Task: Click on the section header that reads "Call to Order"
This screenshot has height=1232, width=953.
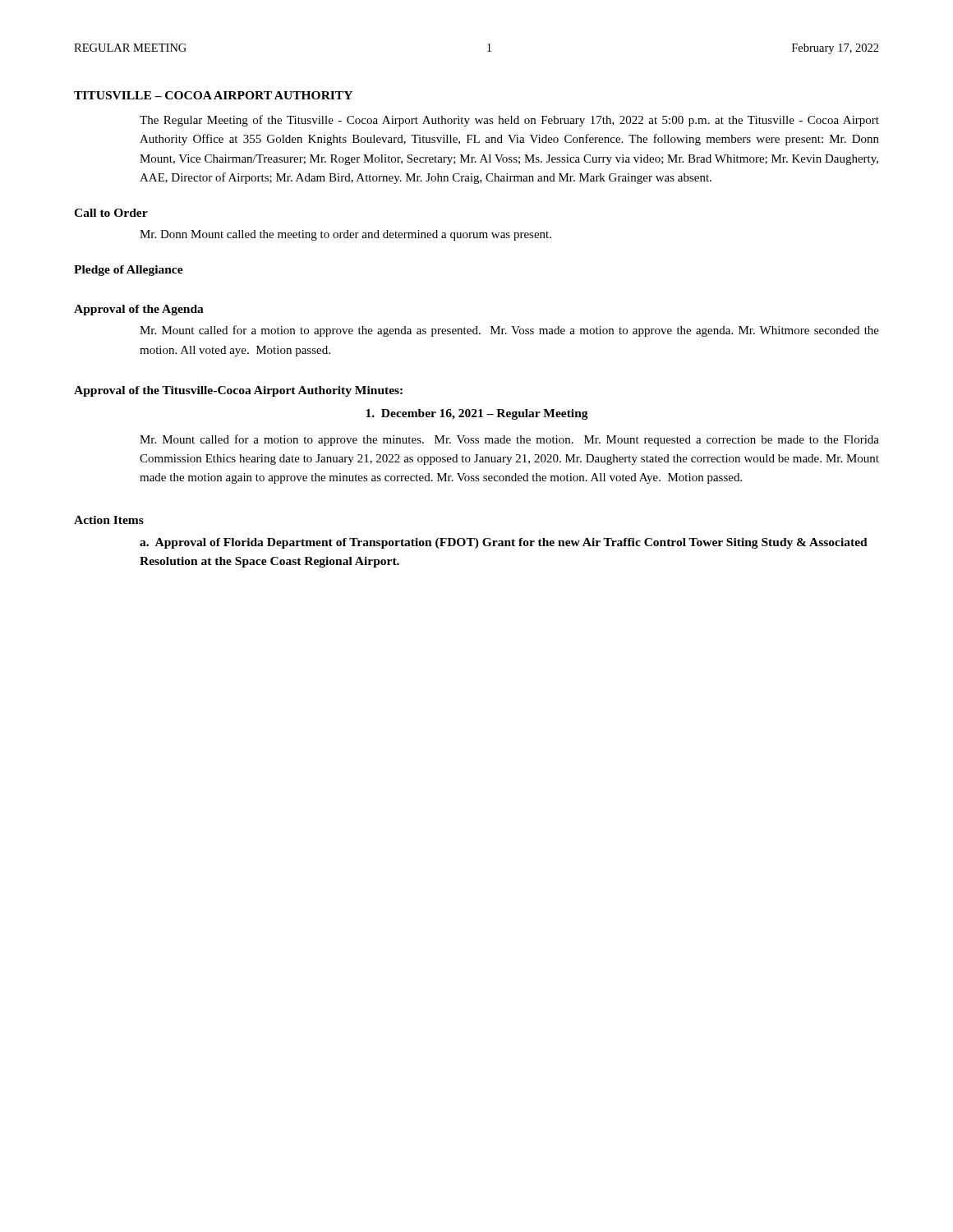Action: pos(111,212)
